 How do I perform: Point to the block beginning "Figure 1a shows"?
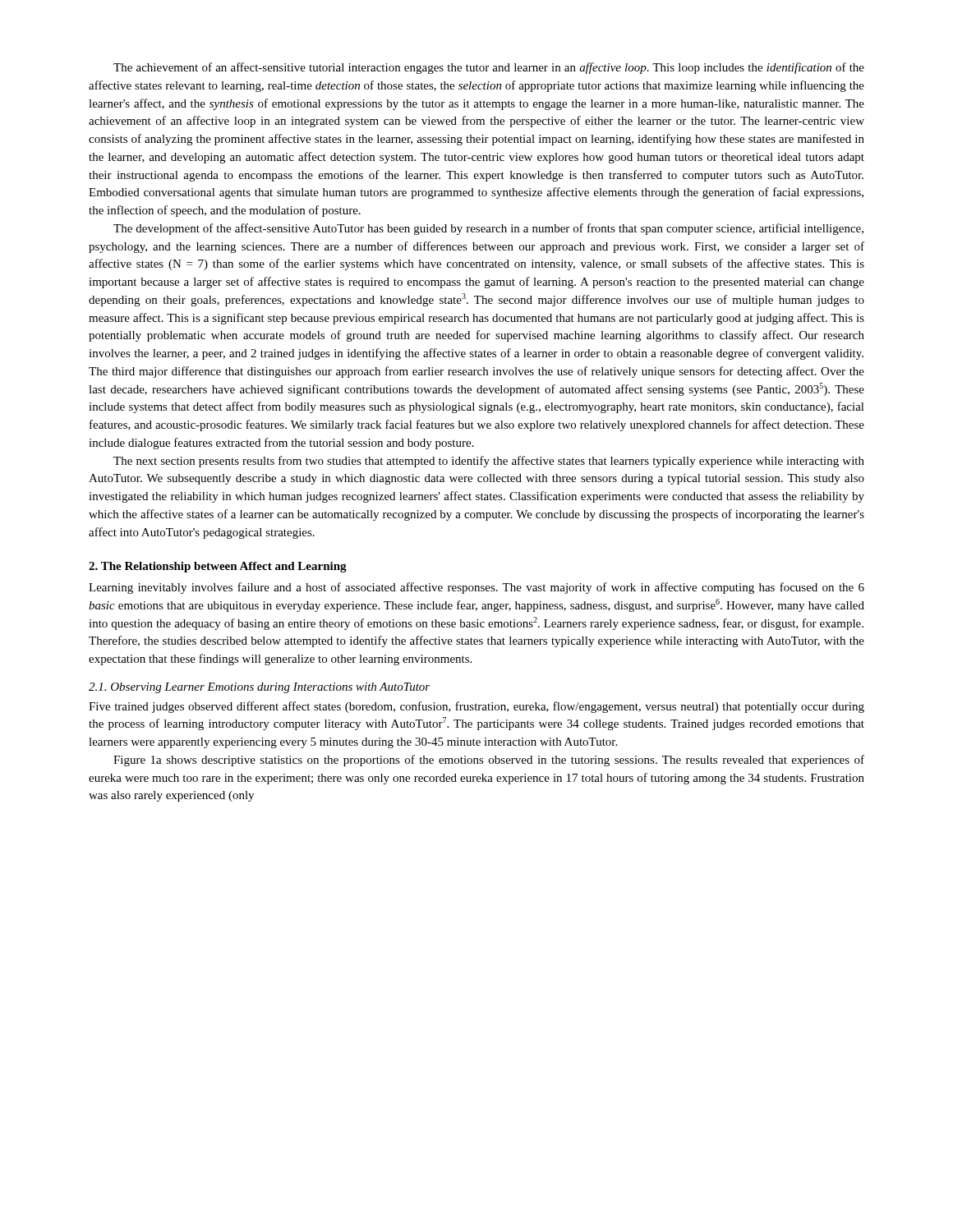[476, 778]
